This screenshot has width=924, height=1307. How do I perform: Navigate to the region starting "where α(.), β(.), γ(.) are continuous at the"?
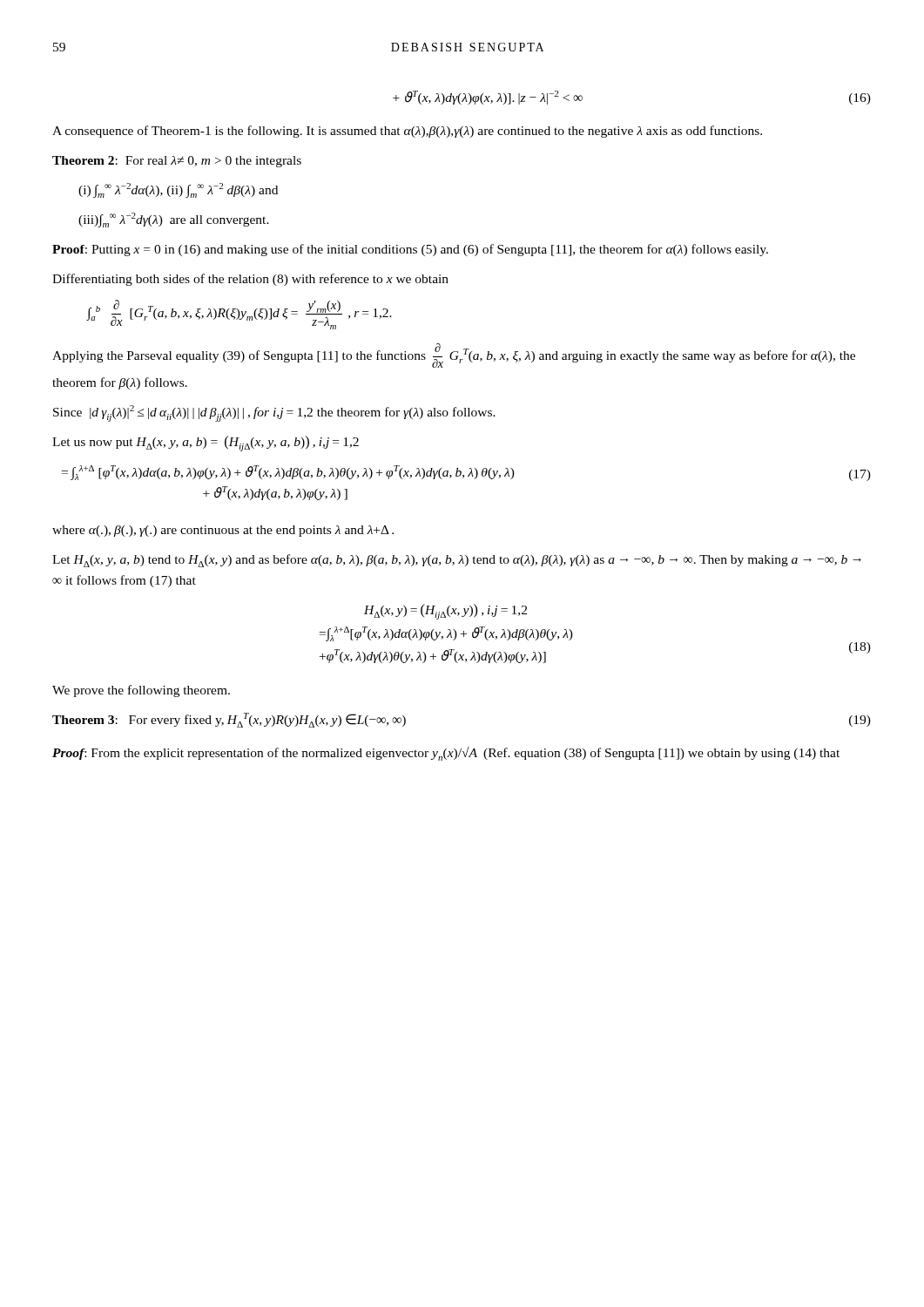223,530
